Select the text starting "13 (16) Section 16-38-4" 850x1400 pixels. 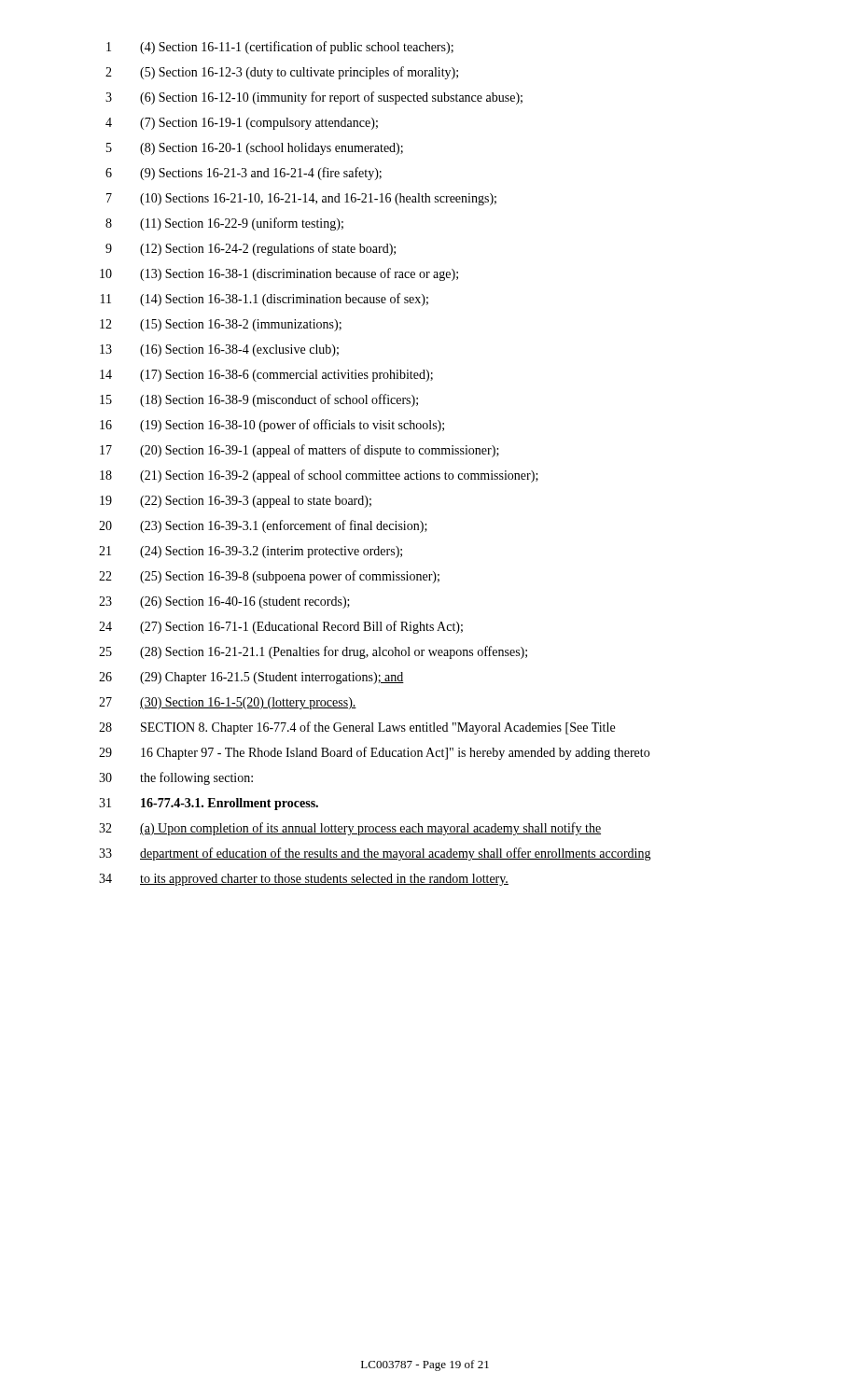click(x=219, y=350)
